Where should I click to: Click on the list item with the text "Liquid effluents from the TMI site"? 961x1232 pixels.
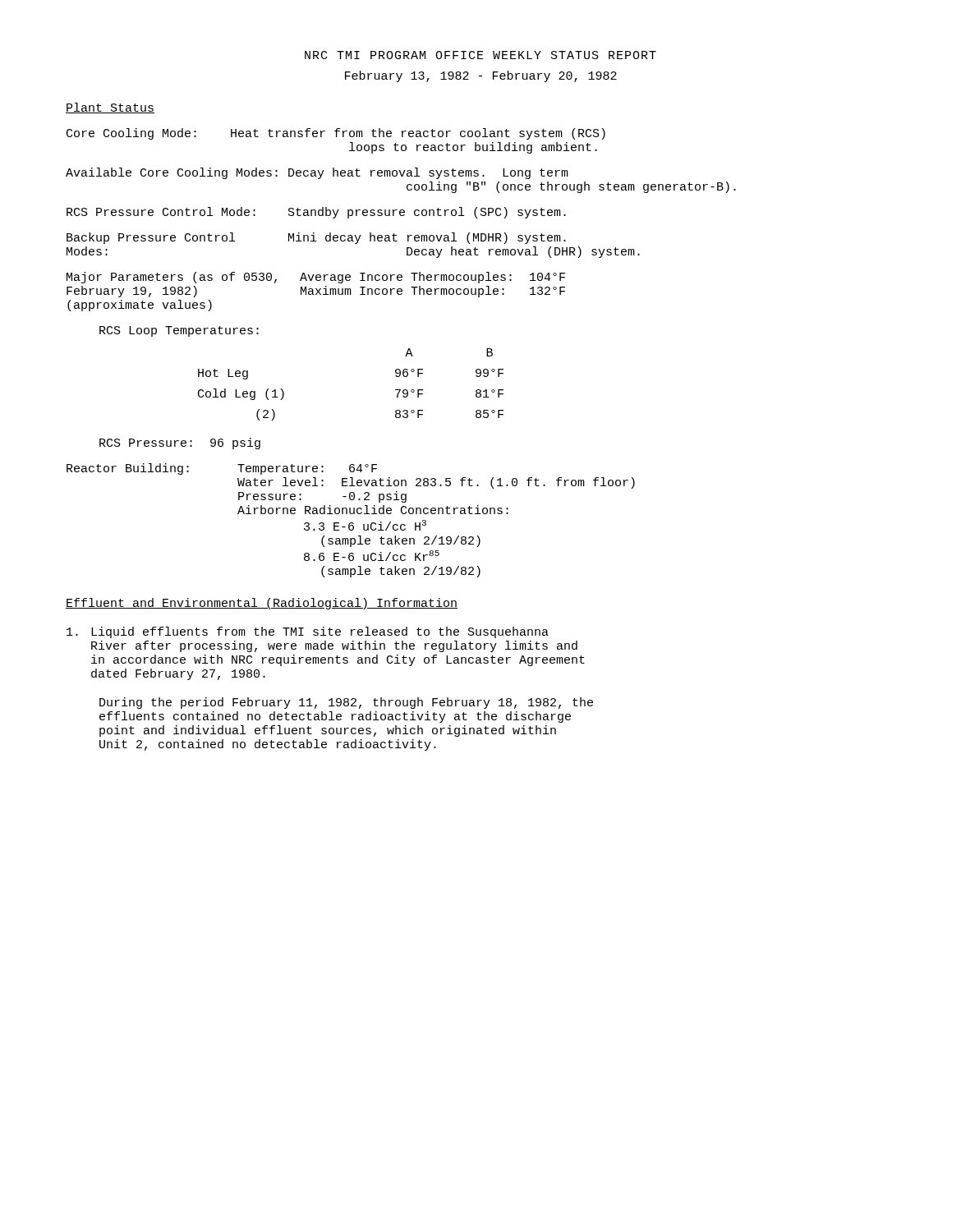pos(326,654)
